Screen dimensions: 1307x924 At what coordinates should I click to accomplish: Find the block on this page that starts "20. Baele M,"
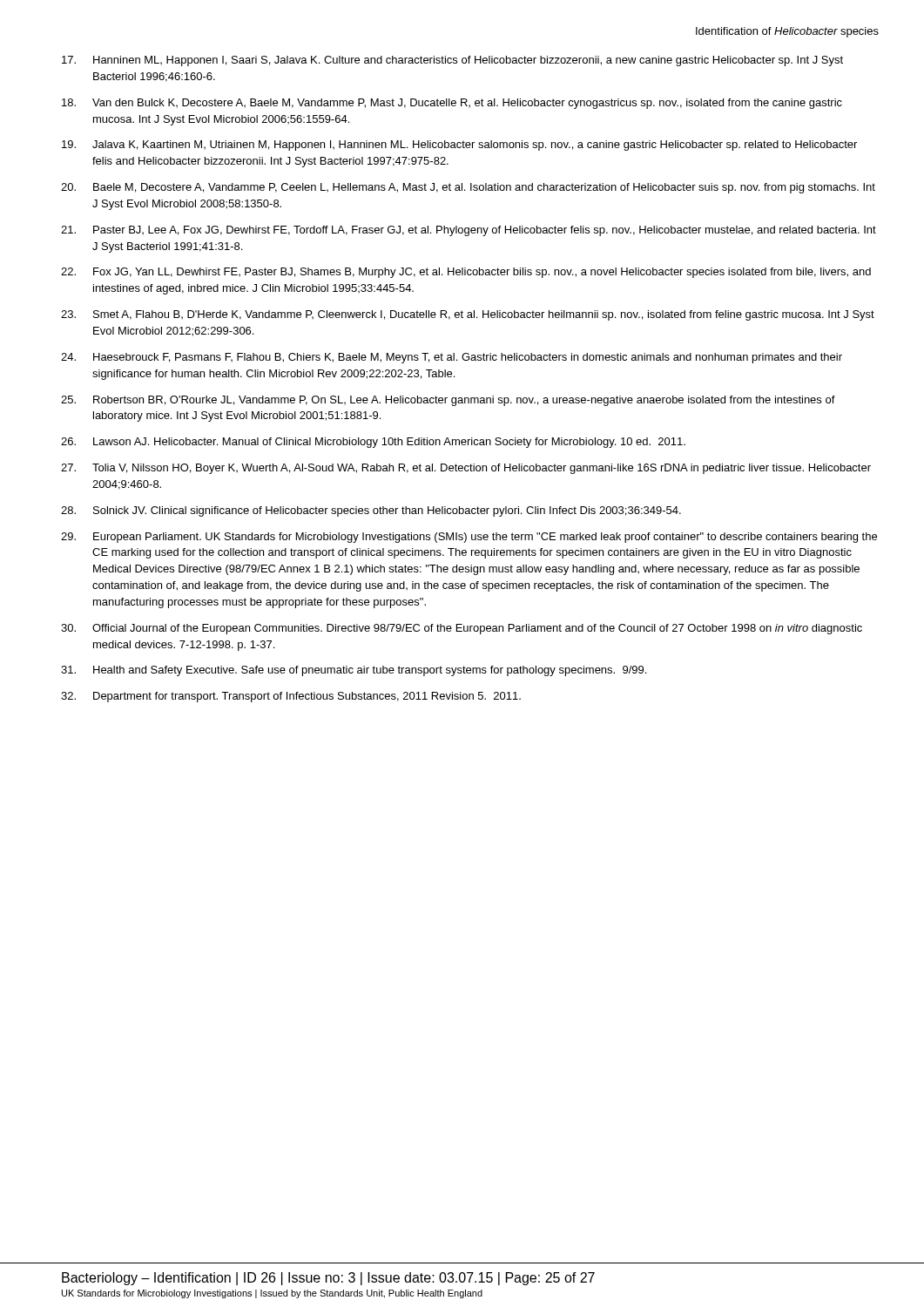click(470, 196)
